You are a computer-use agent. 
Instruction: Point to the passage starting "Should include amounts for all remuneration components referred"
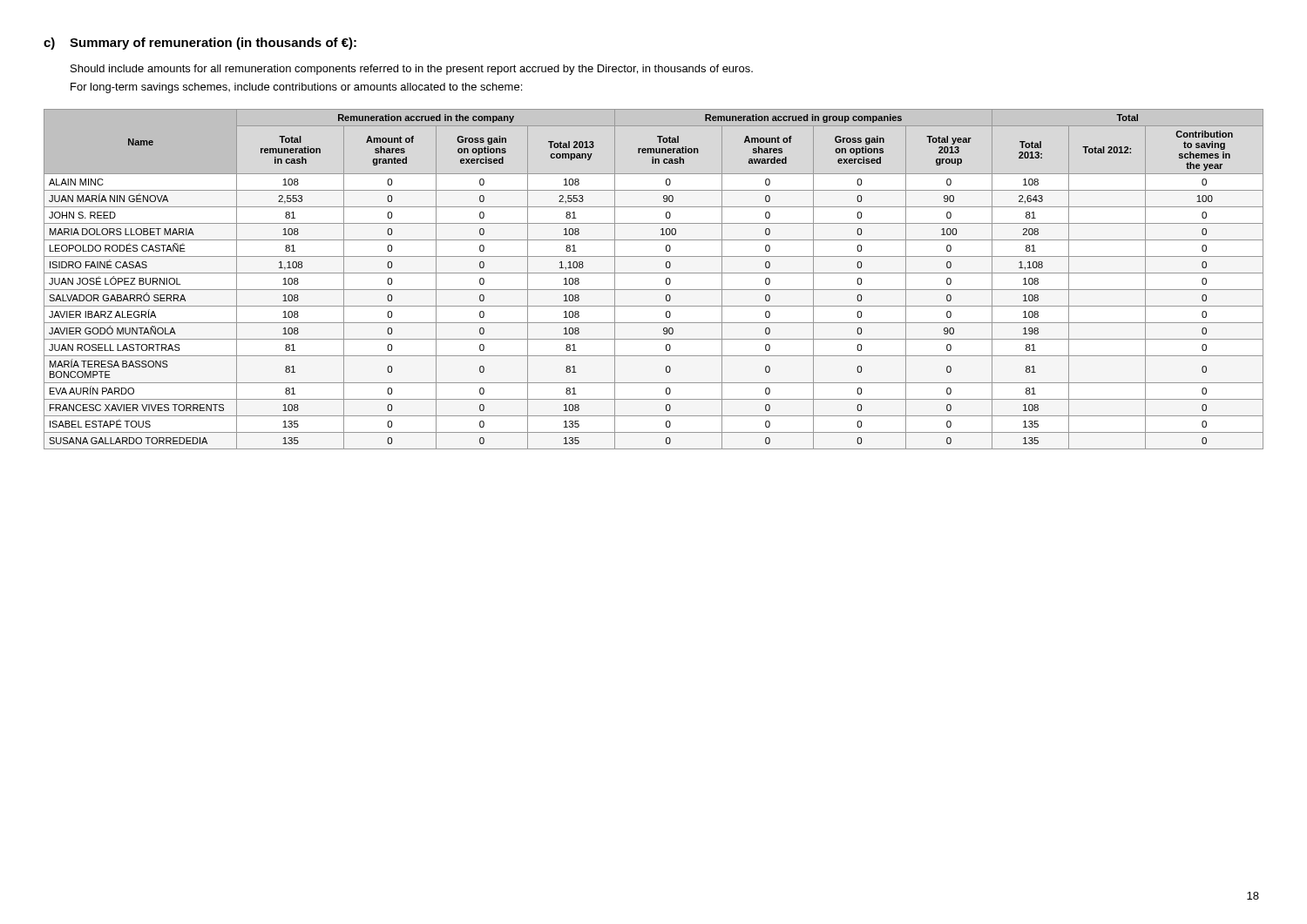[412, 68]
